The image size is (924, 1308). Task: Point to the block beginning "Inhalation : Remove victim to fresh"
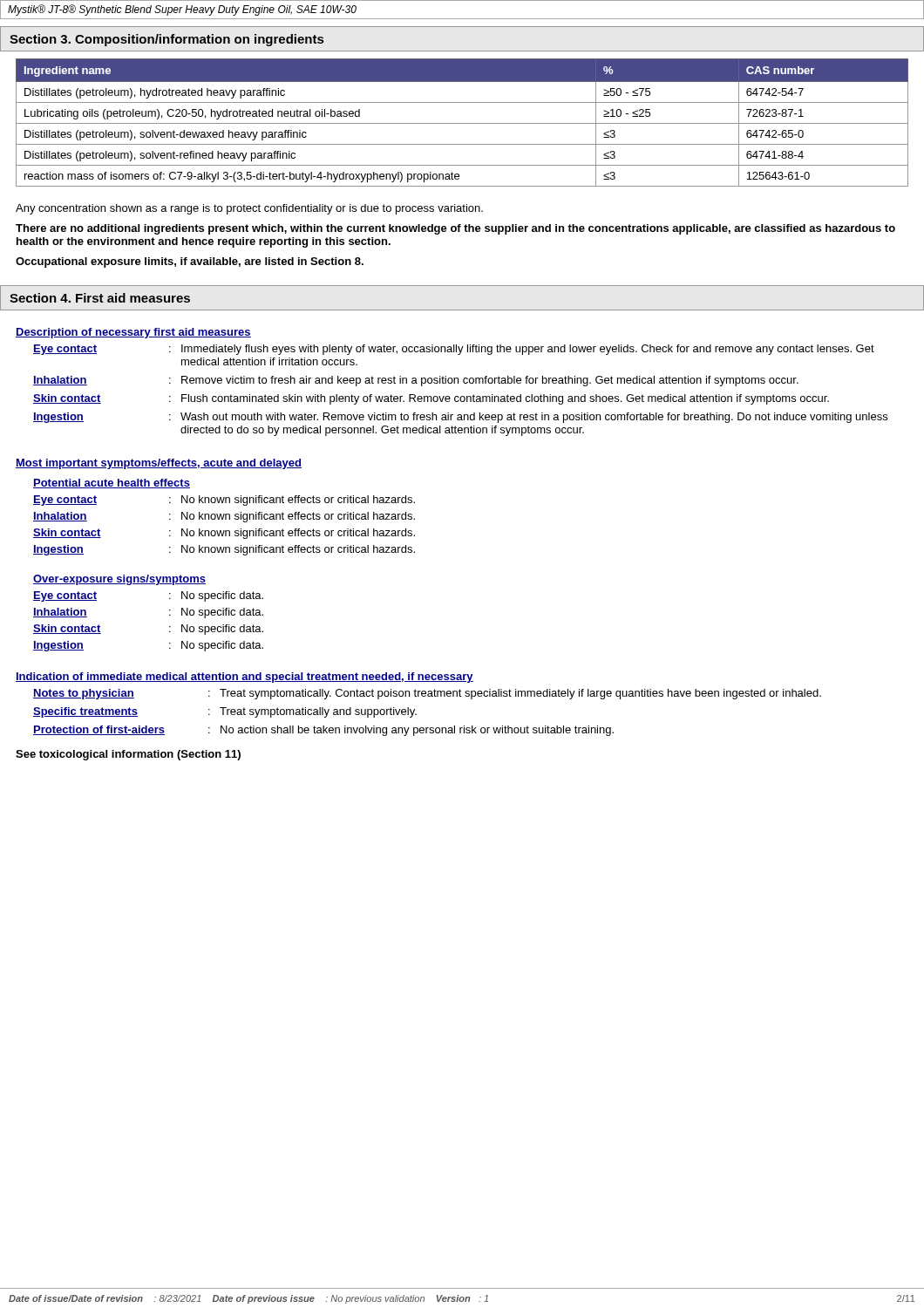click(462, 380)
